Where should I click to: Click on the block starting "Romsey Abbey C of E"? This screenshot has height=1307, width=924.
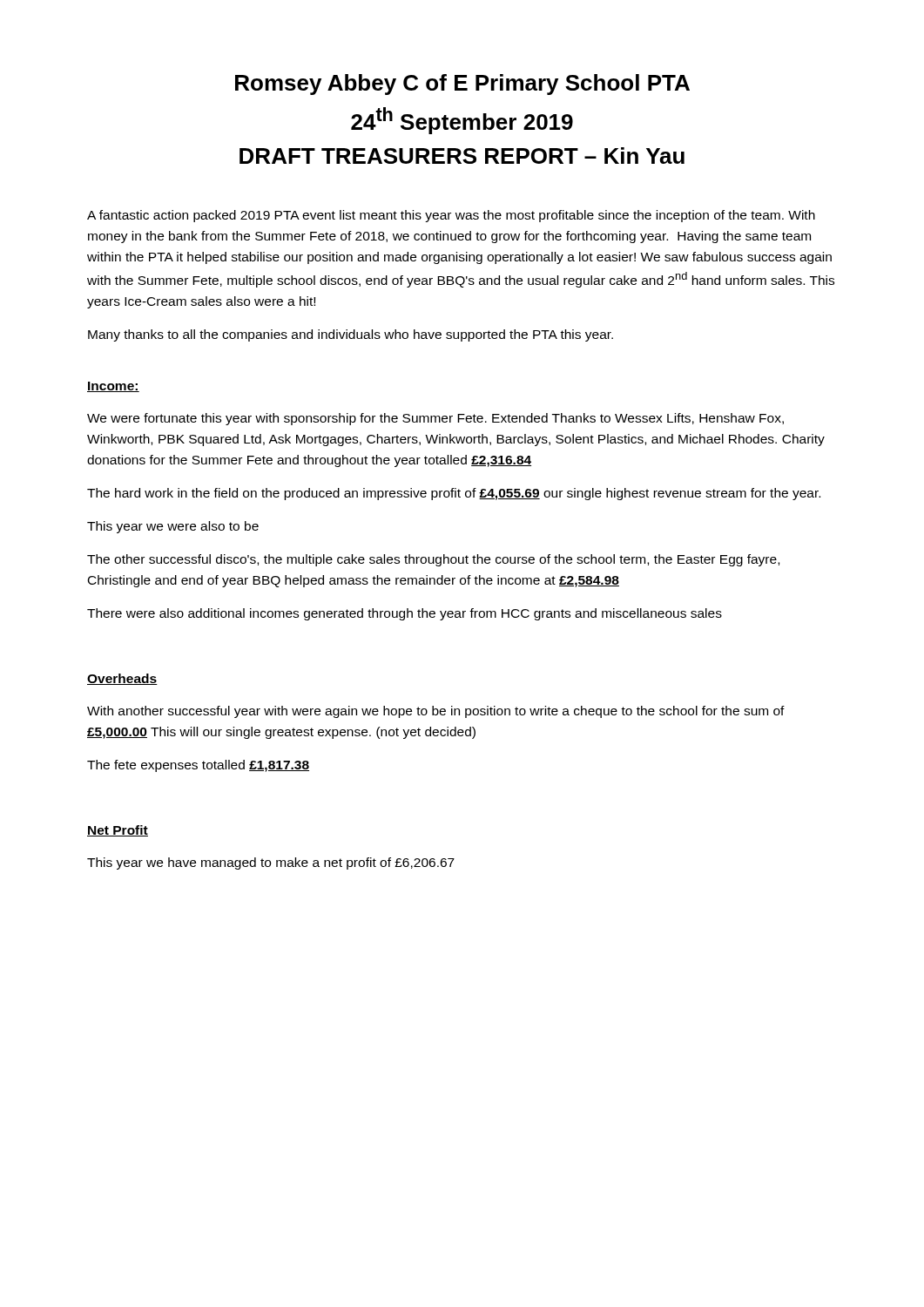pyautogui.click(x=462, y=83)
